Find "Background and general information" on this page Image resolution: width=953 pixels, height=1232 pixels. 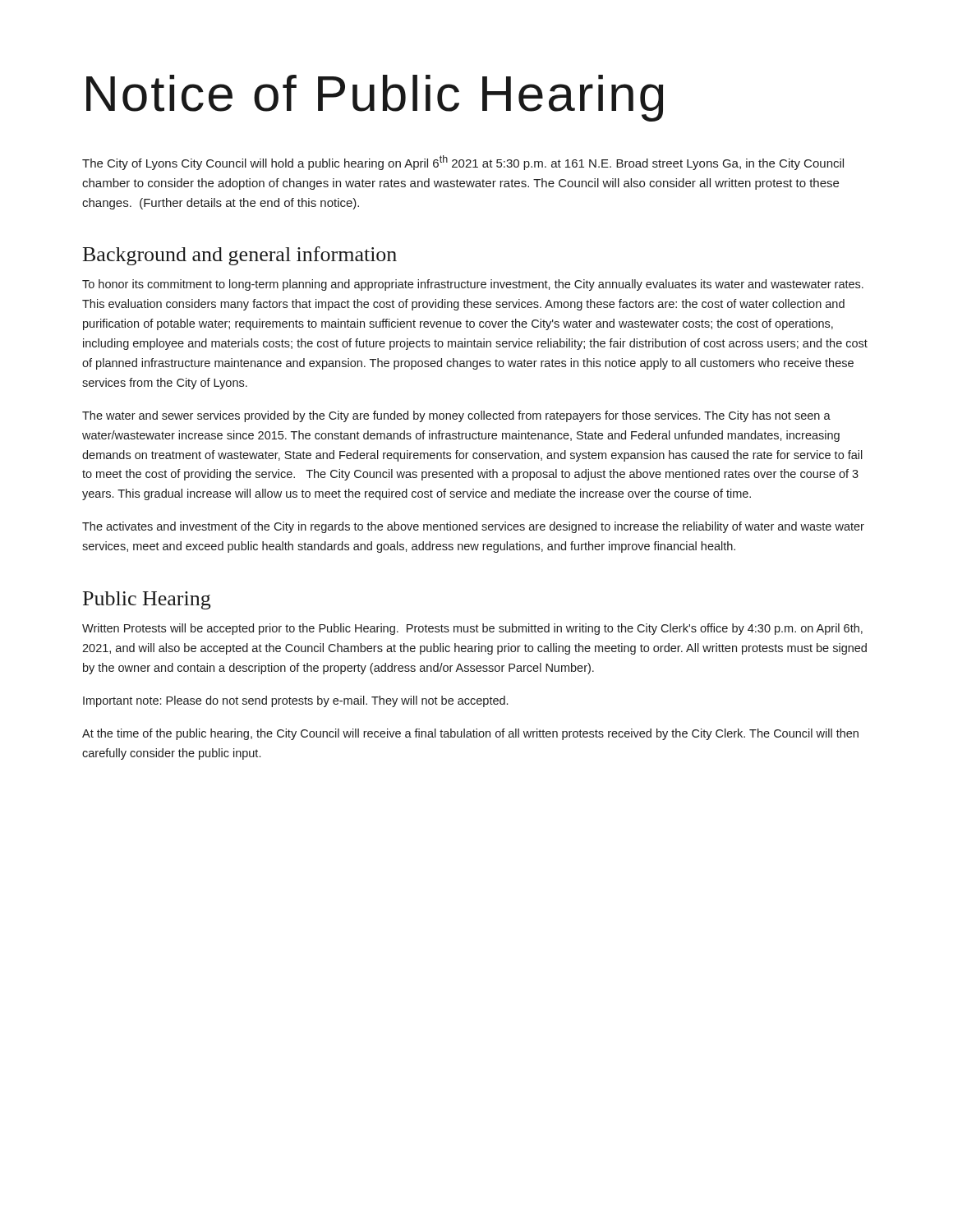(x=240, y=256)
